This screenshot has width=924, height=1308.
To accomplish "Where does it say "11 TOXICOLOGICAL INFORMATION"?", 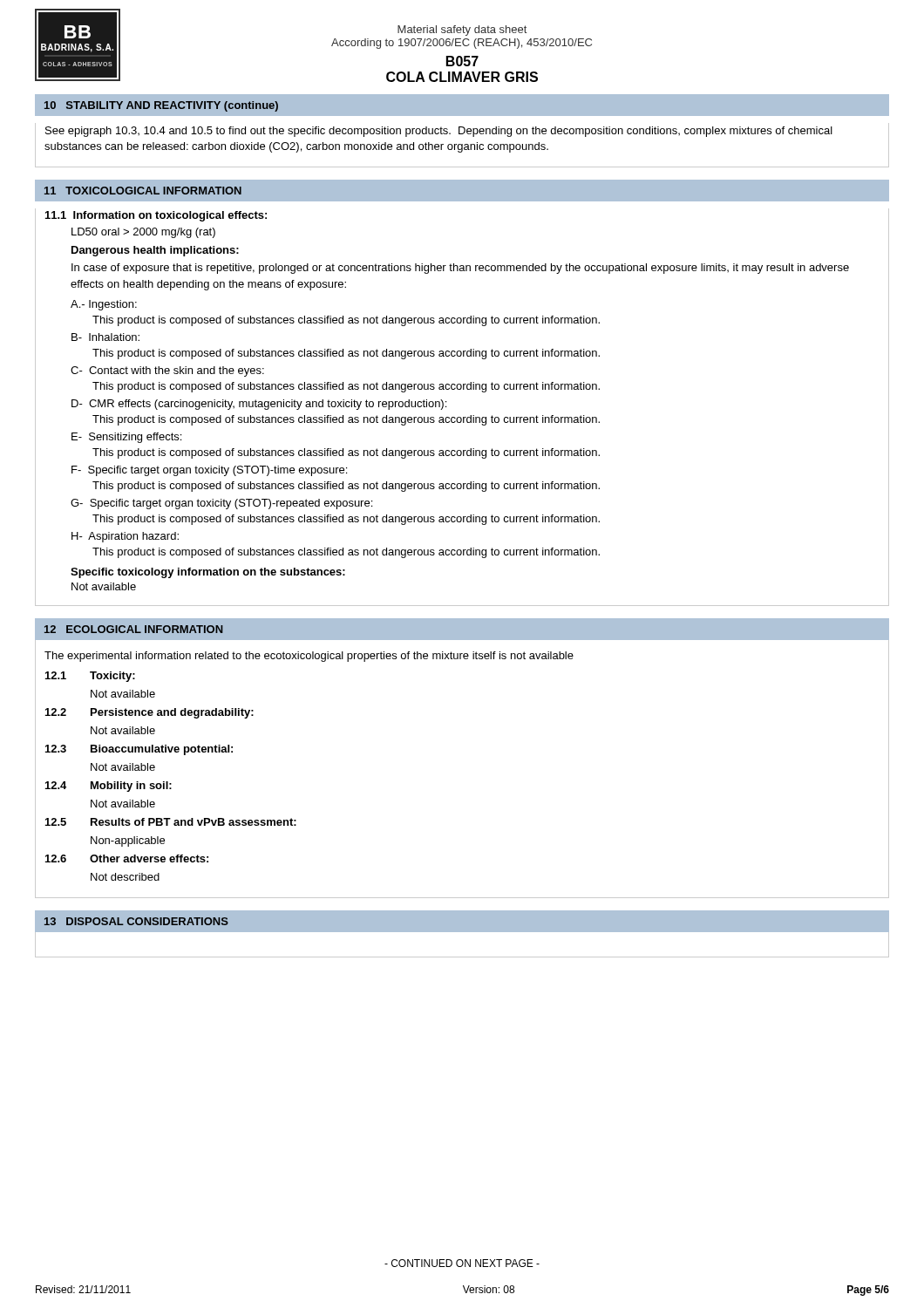I will 143,191.
